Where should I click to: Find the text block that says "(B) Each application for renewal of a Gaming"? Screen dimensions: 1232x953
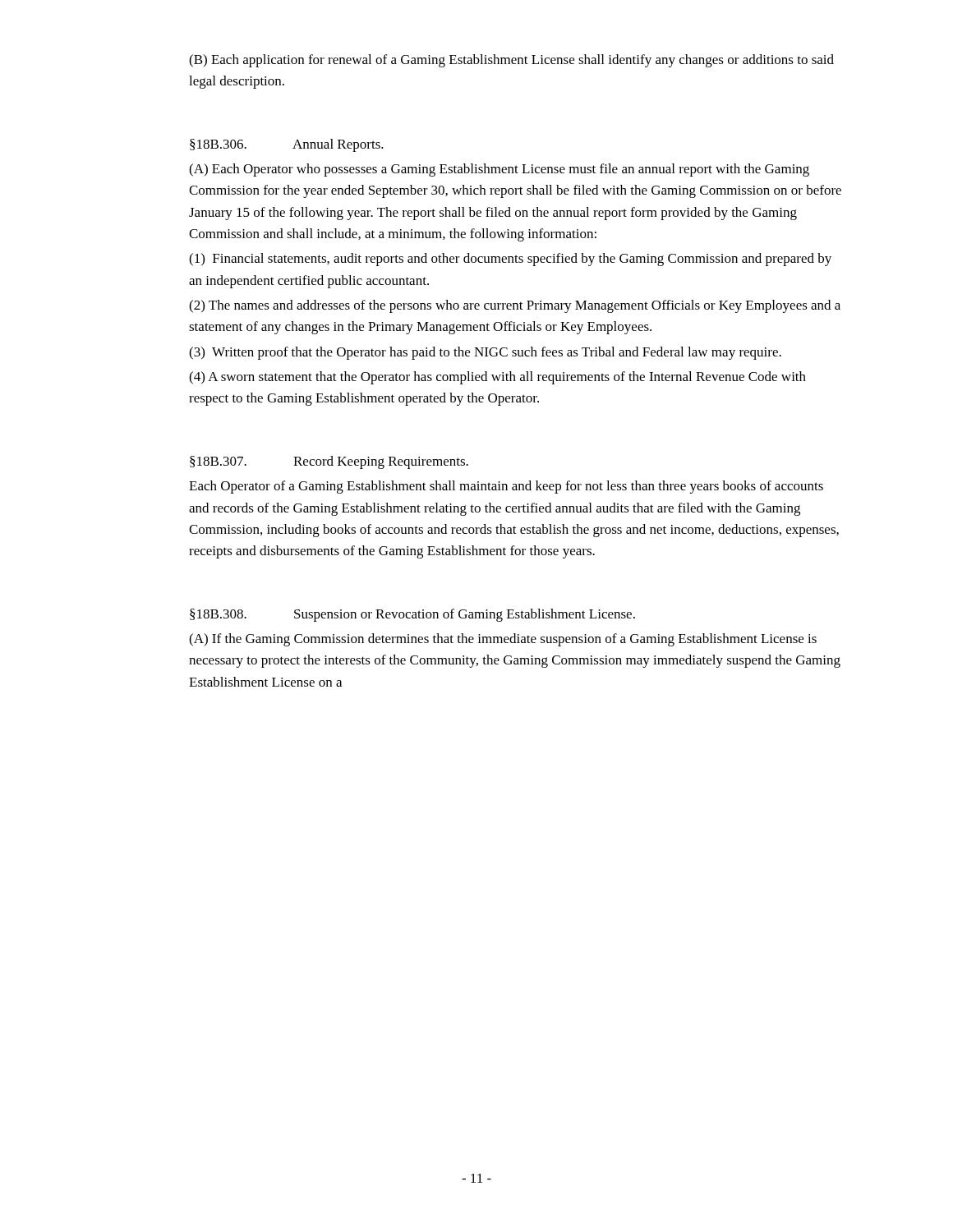511,70
